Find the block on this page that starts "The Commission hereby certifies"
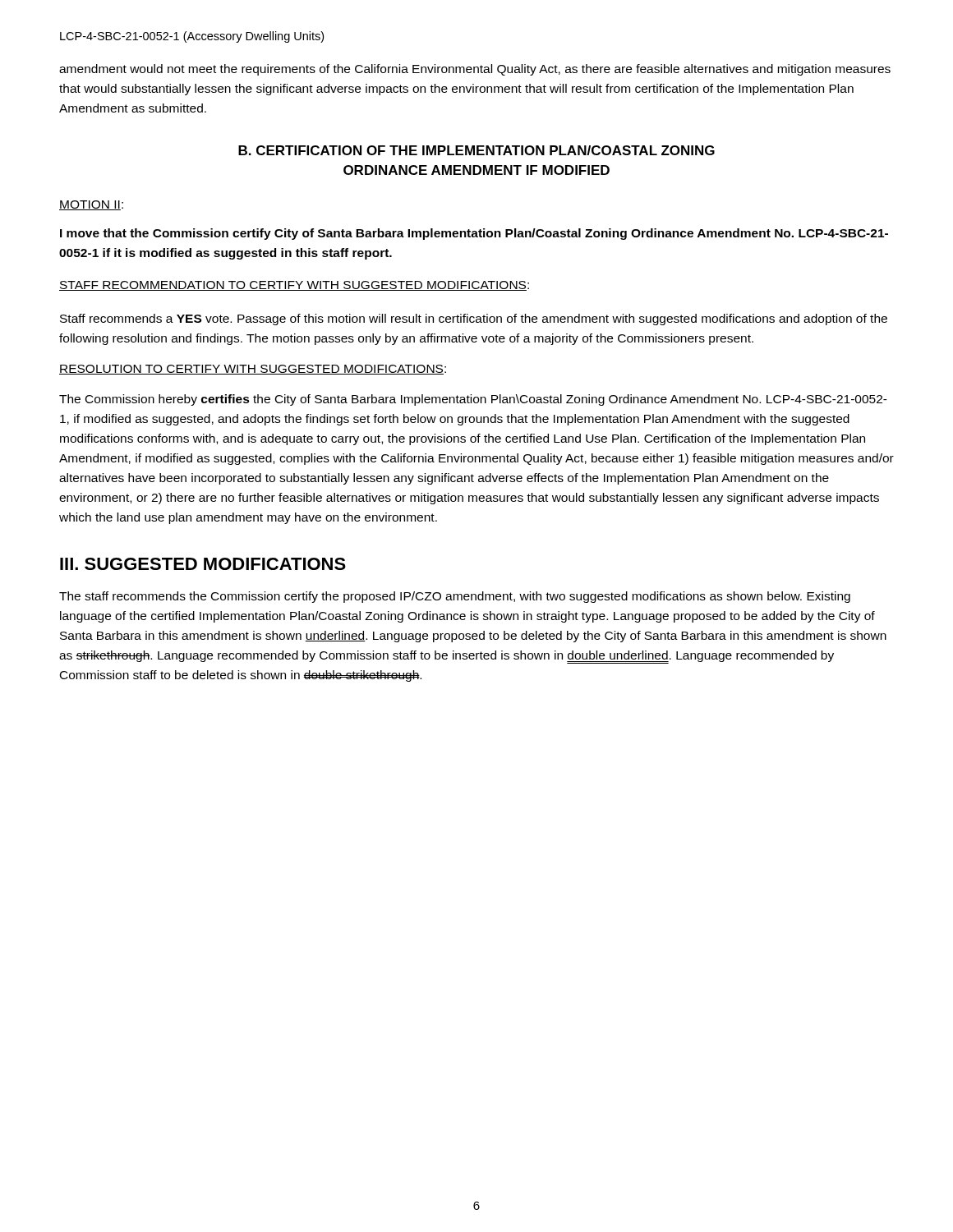 point(476,458)
